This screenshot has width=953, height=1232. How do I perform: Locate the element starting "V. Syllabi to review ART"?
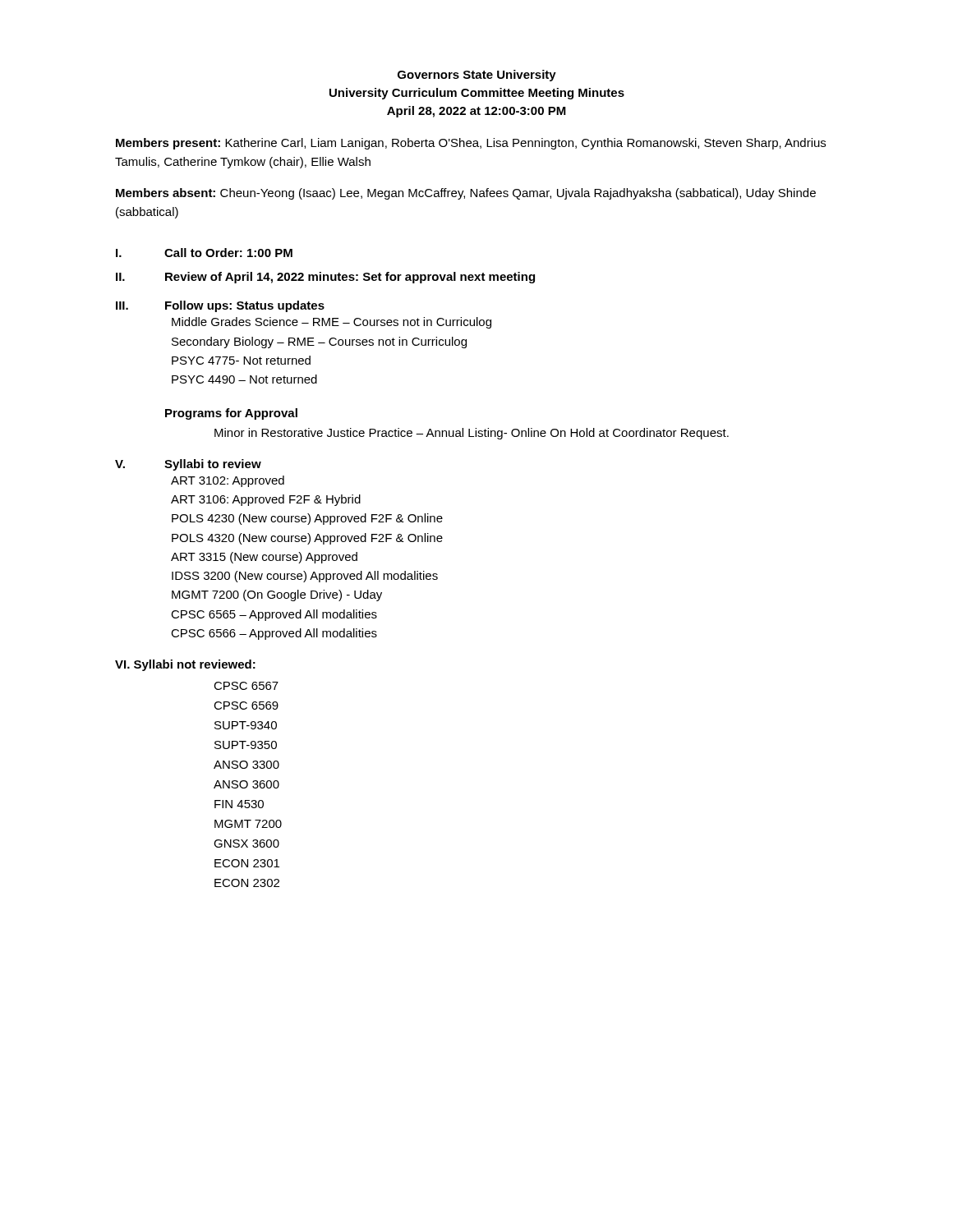click(188, 465)
